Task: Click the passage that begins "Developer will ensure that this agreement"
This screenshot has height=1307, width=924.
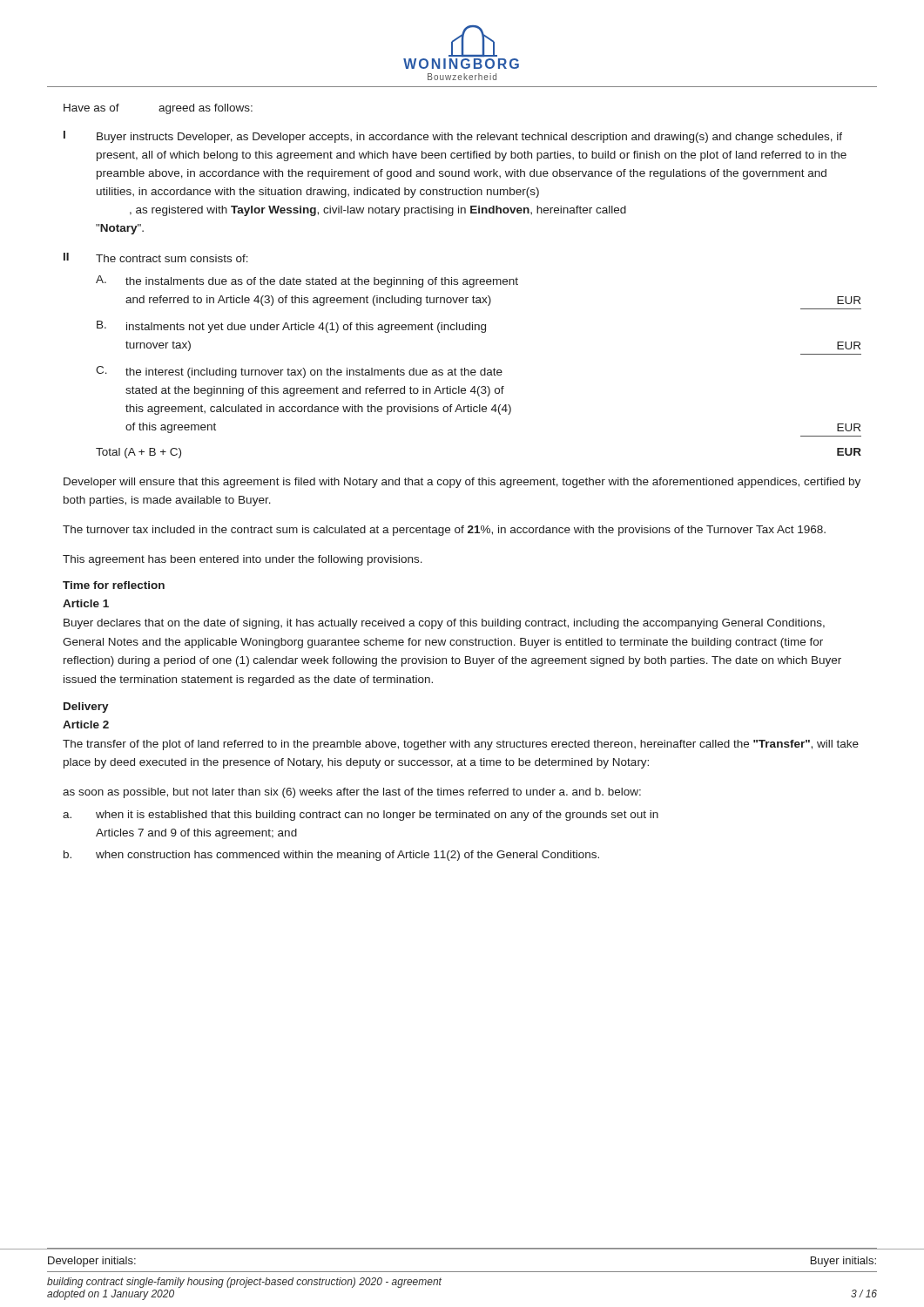Action: [x=462, y=491]
